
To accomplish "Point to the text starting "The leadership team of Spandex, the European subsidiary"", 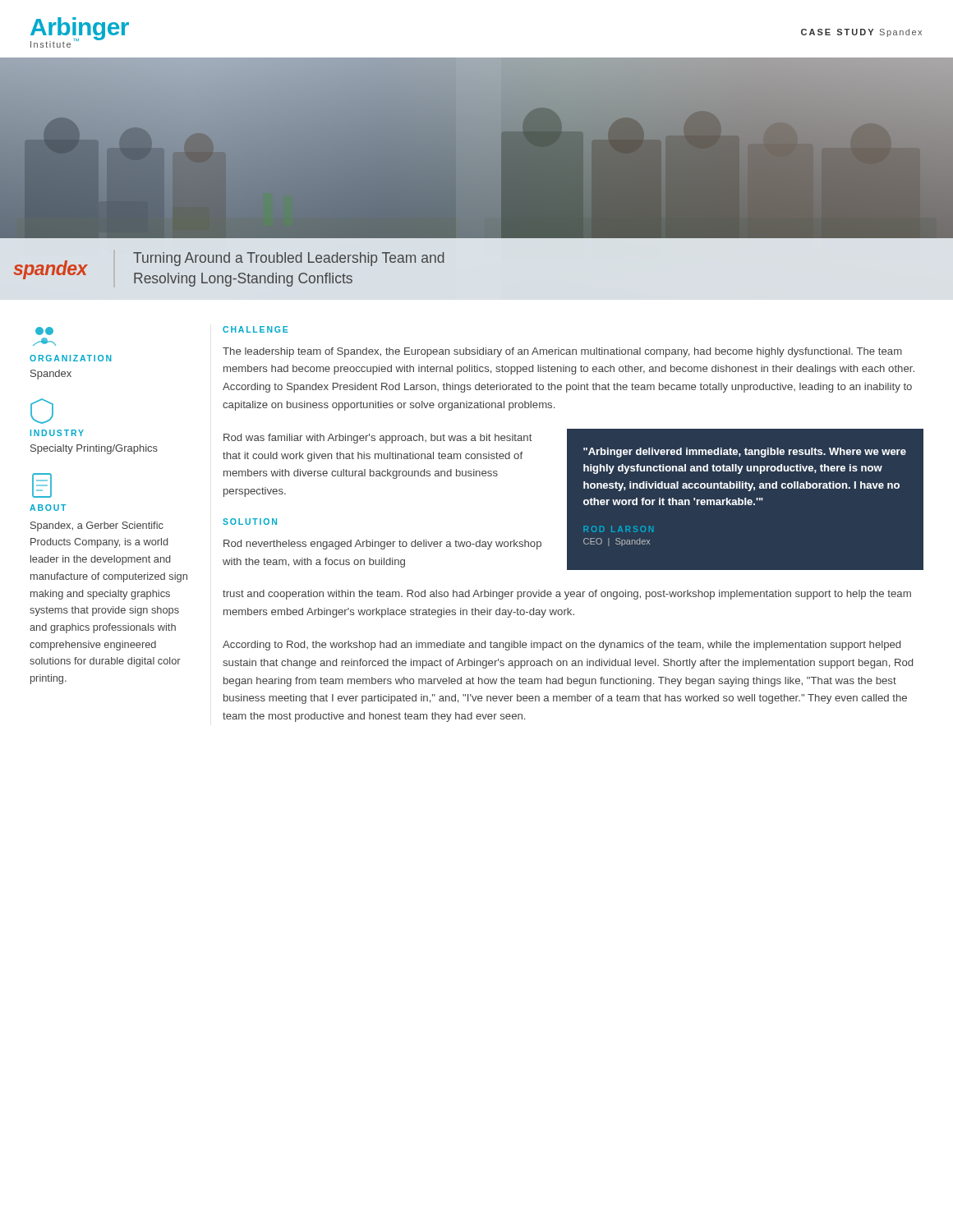I will (x=569, y=378).
